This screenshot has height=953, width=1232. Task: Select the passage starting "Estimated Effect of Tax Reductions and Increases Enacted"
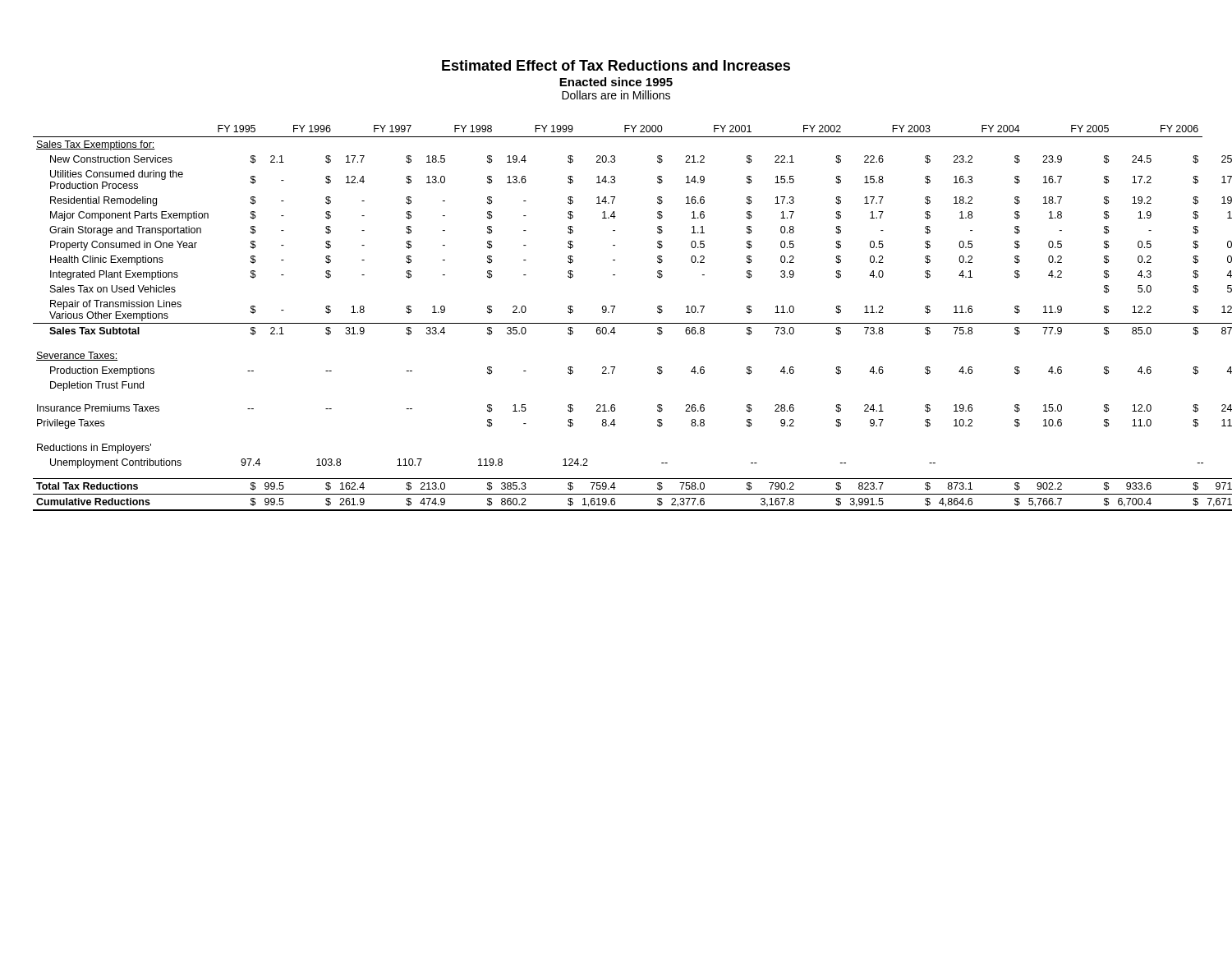click(616, 80)
